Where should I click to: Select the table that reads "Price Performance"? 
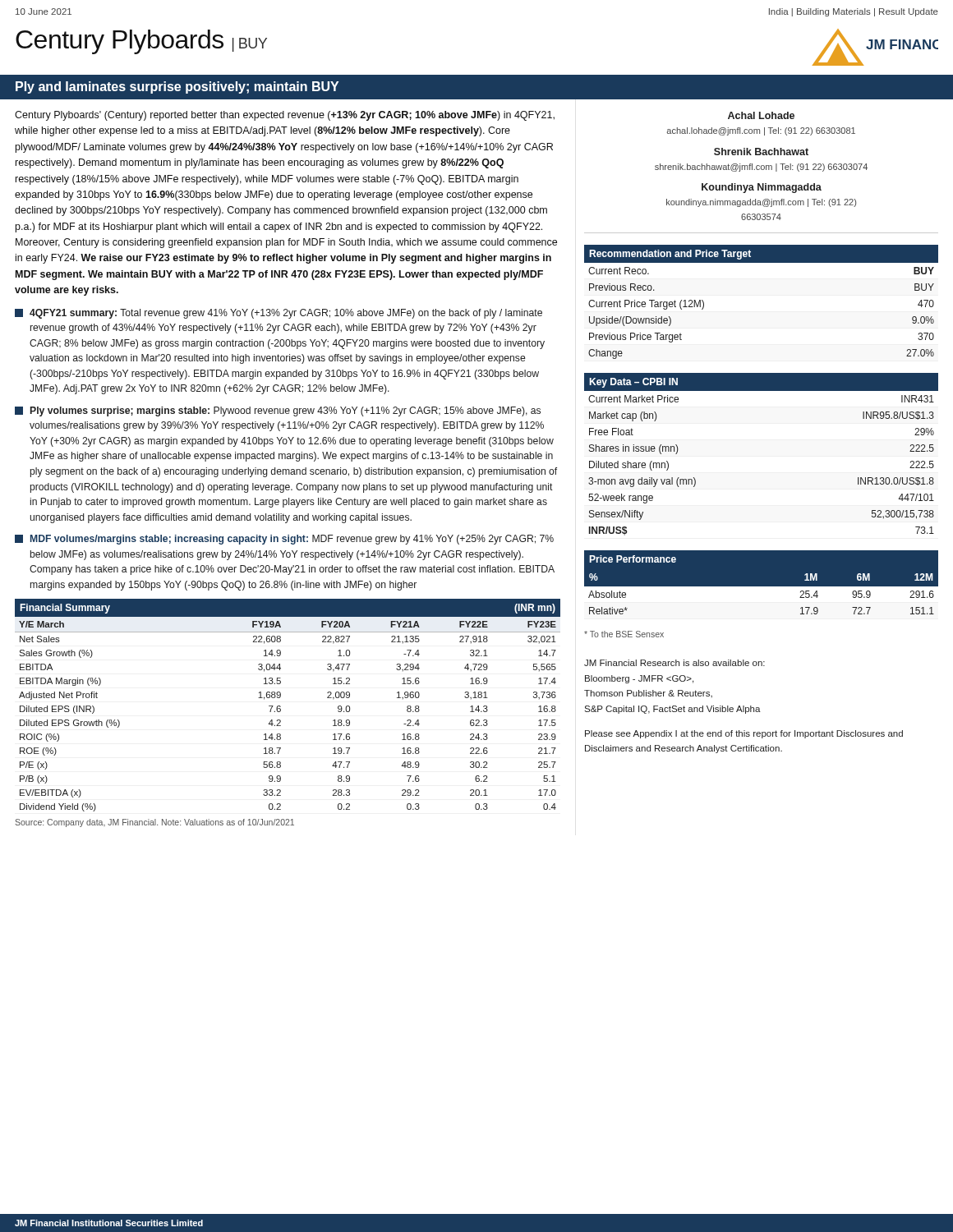coord(761,595)
